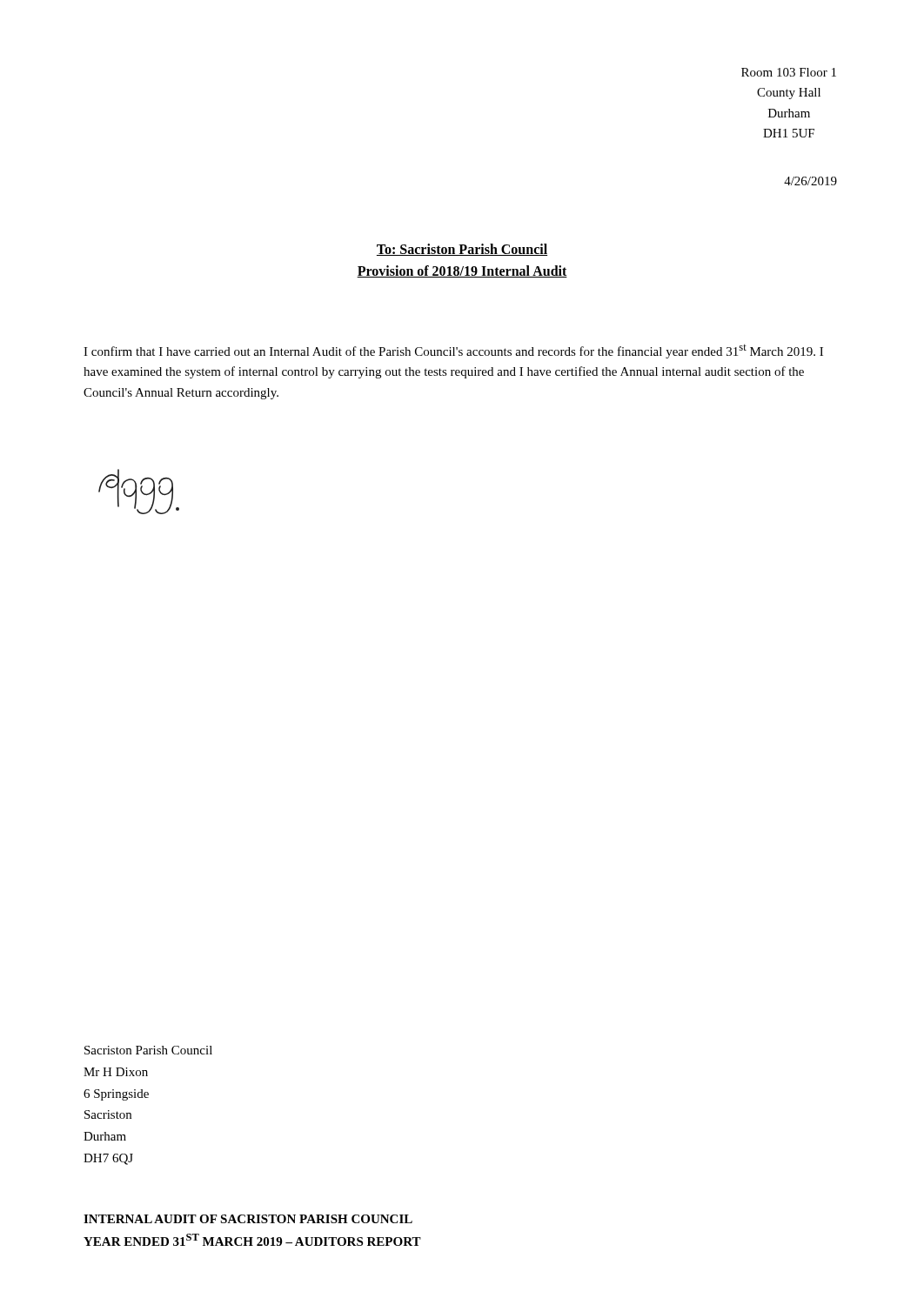Viewport: 924px width, 1305px height.
Task: Locate the section header
Action: [252, 1230]
